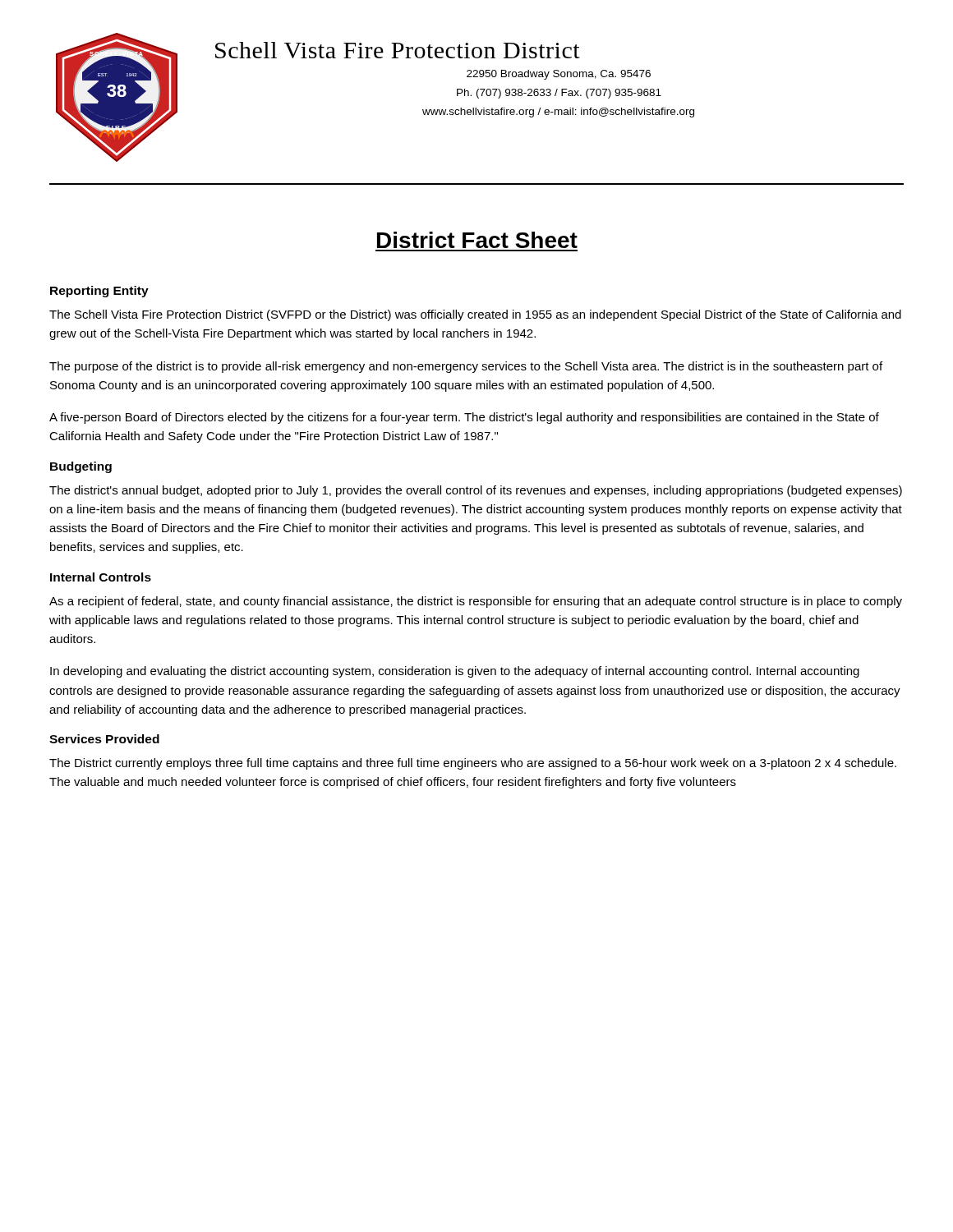Where is the passage that starts "The purpose of the district is to provide"?
Image resolution: width=953 pixels, height=1232 pixels.
tap(466, 375)
